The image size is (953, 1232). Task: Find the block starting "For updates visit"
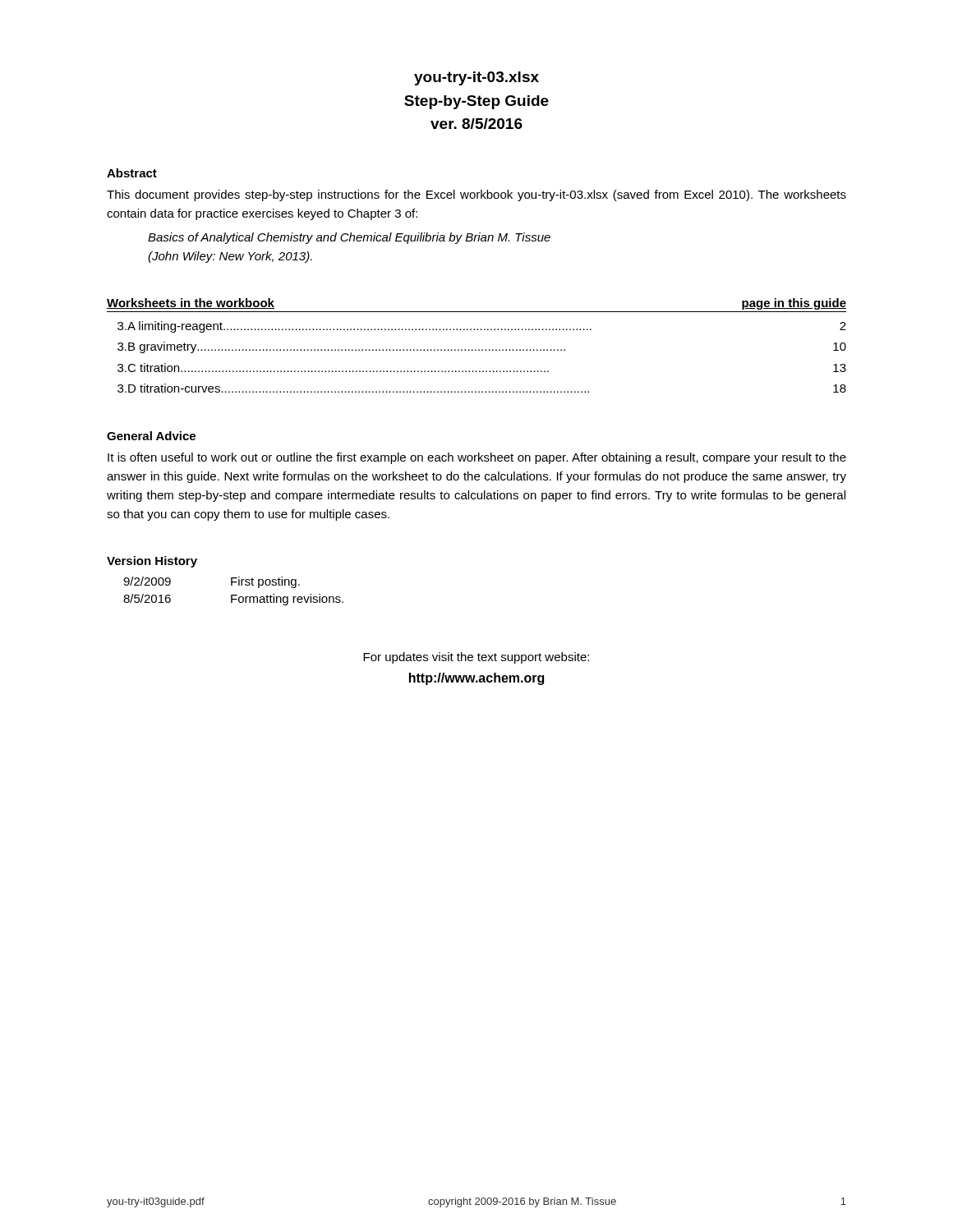point(476,667)
